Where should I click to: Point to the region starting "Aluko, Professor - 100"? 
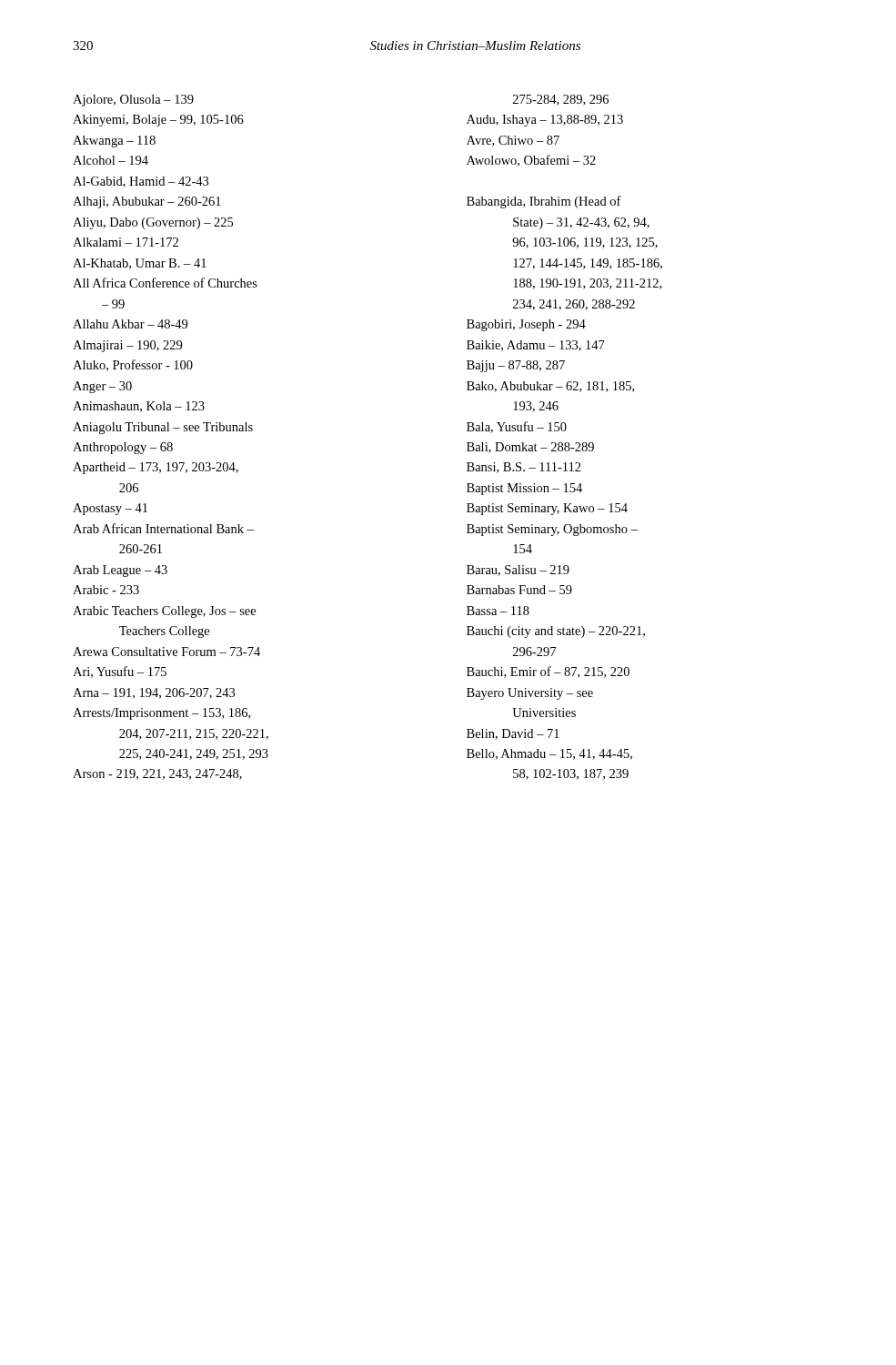[133, 365]
